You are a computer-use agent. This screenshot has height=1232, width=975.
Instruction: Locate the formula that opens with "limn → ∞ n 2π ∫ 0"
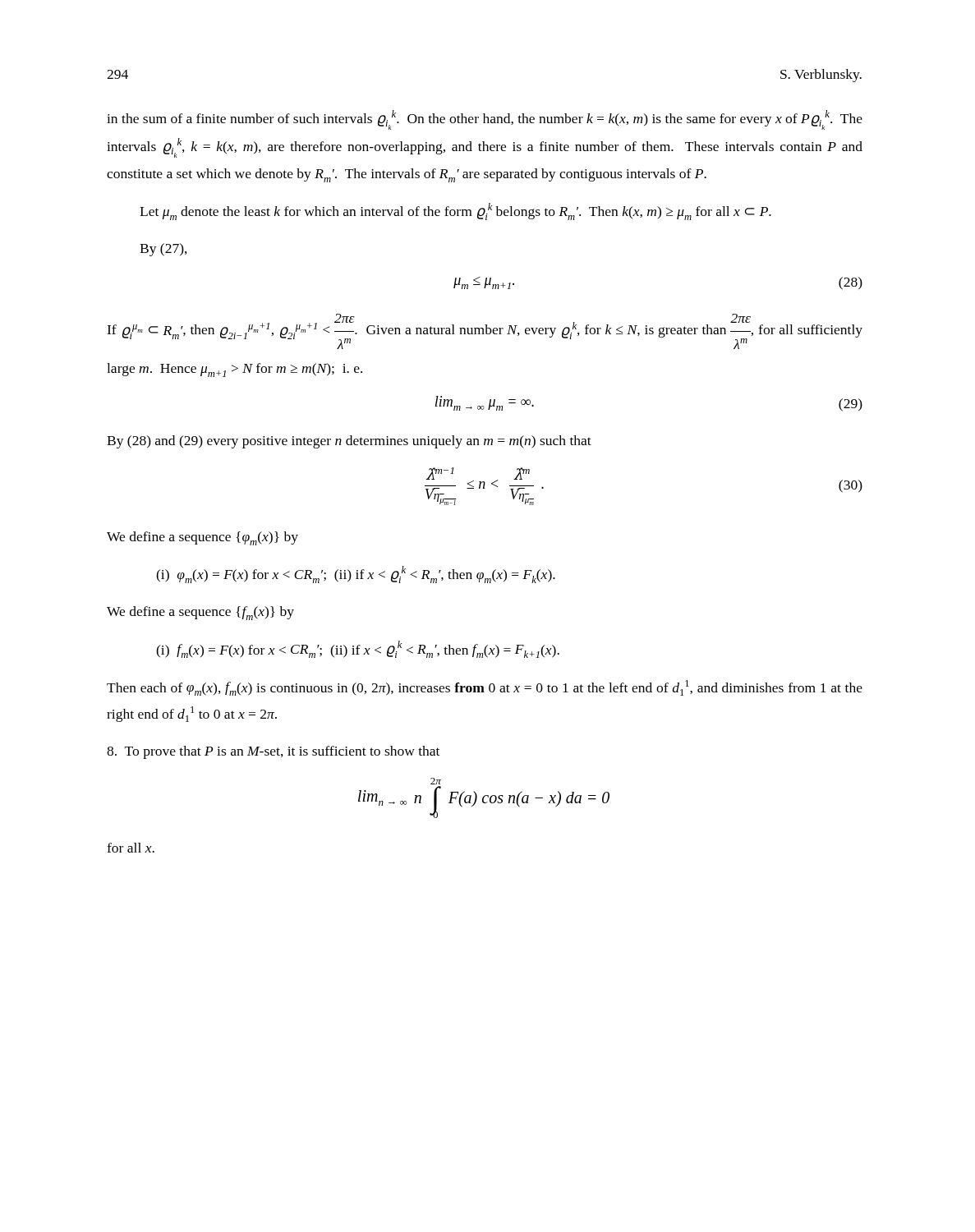[485, 798]
